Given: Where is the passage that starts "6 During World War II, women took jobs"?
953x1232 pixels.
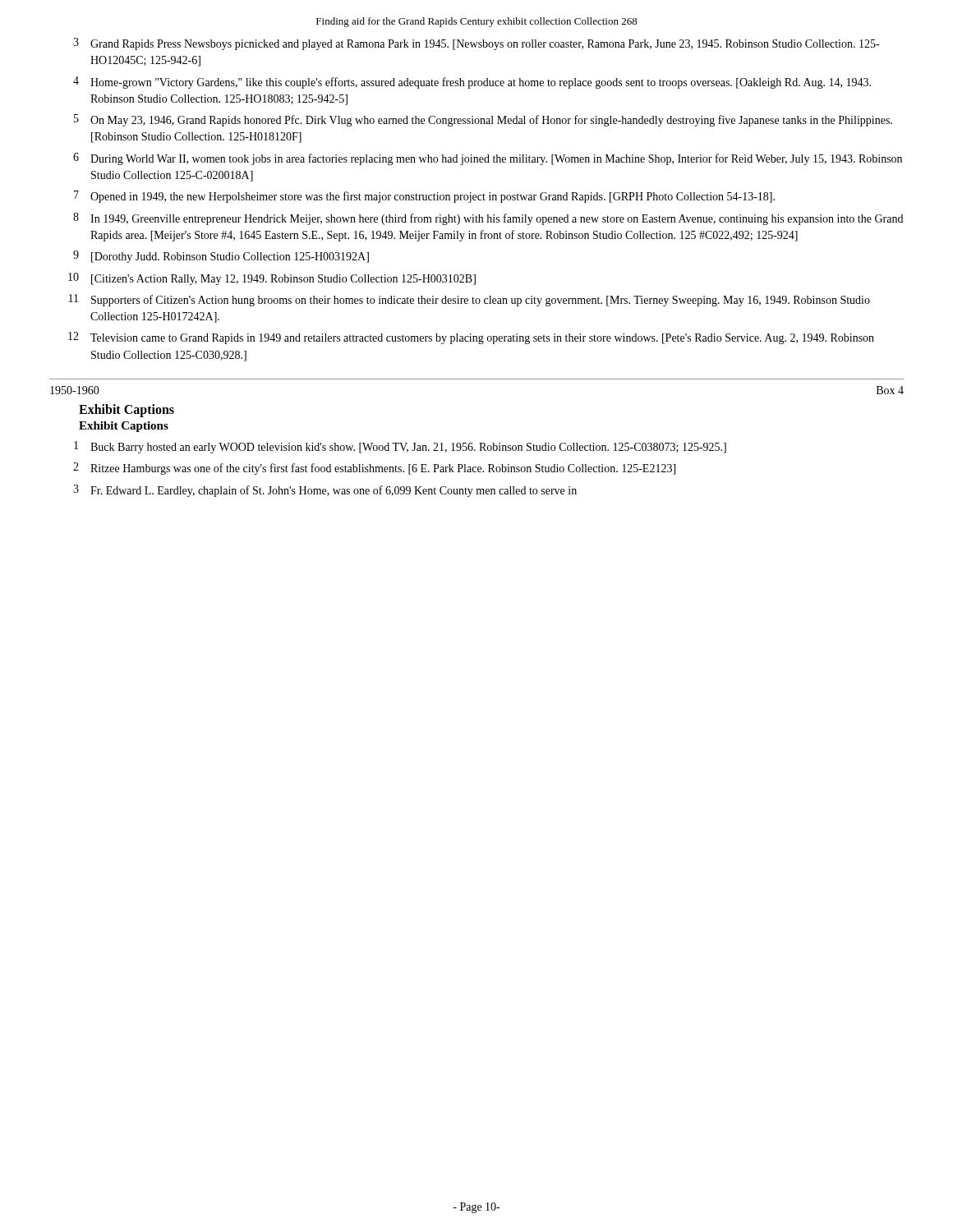Looking at the screenshot, I should point(476,168).
